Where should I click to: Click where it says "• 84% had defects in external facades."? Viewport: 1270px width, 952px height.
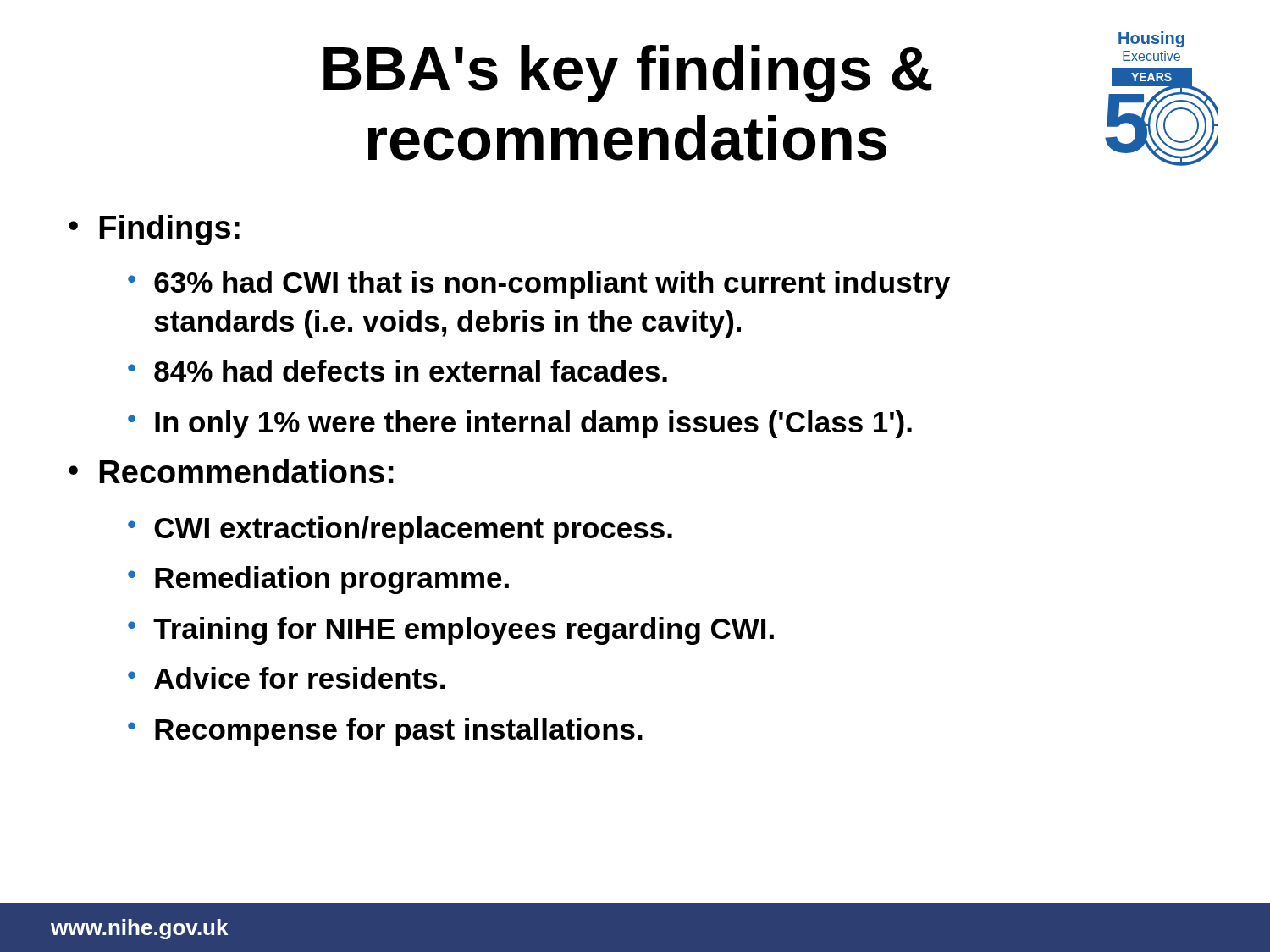pyautogui.click(x=398, y=371)
